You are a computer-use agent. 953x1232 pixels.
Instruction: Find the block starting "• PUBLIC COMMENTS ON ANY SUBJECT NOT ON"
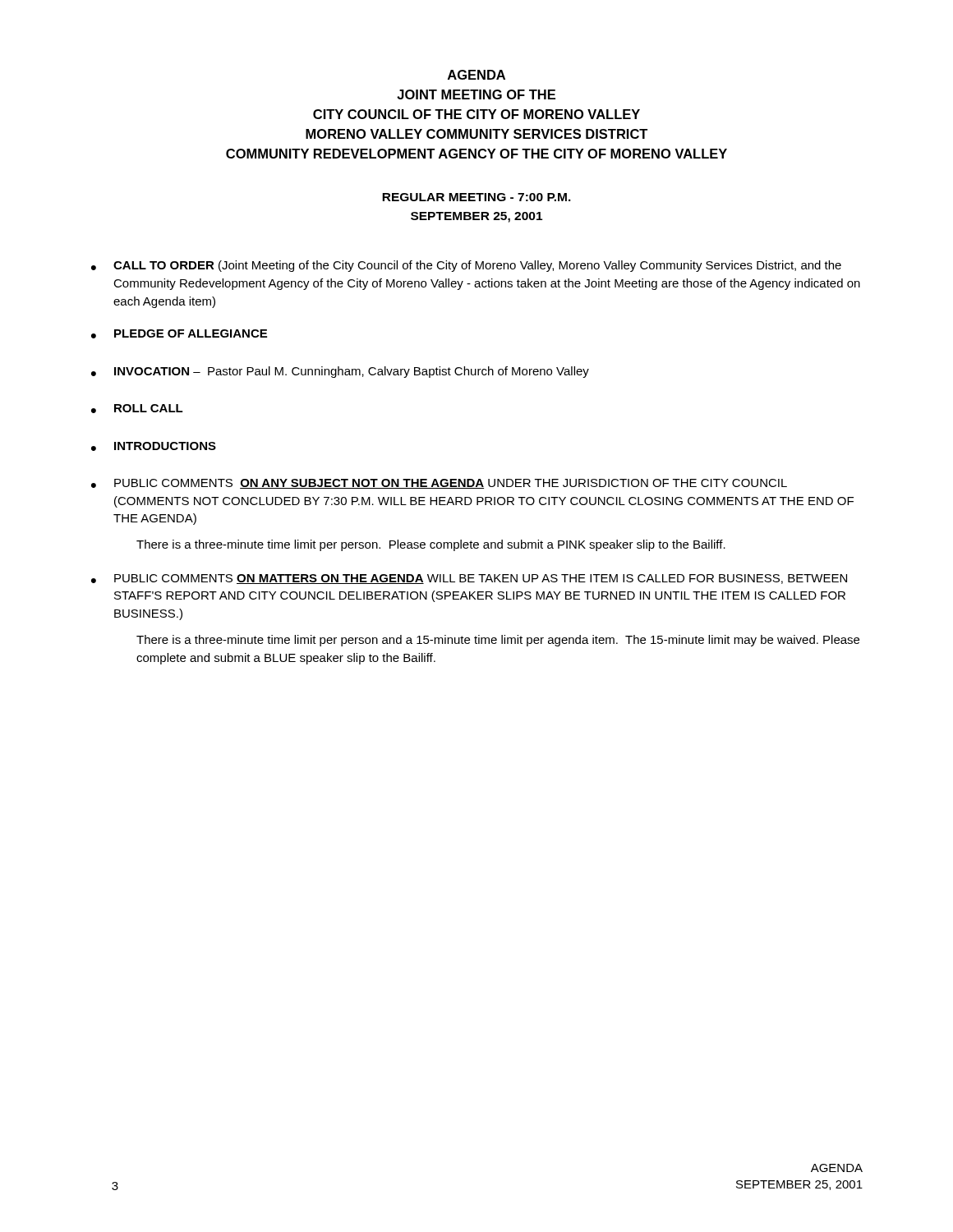coord(476,501)
